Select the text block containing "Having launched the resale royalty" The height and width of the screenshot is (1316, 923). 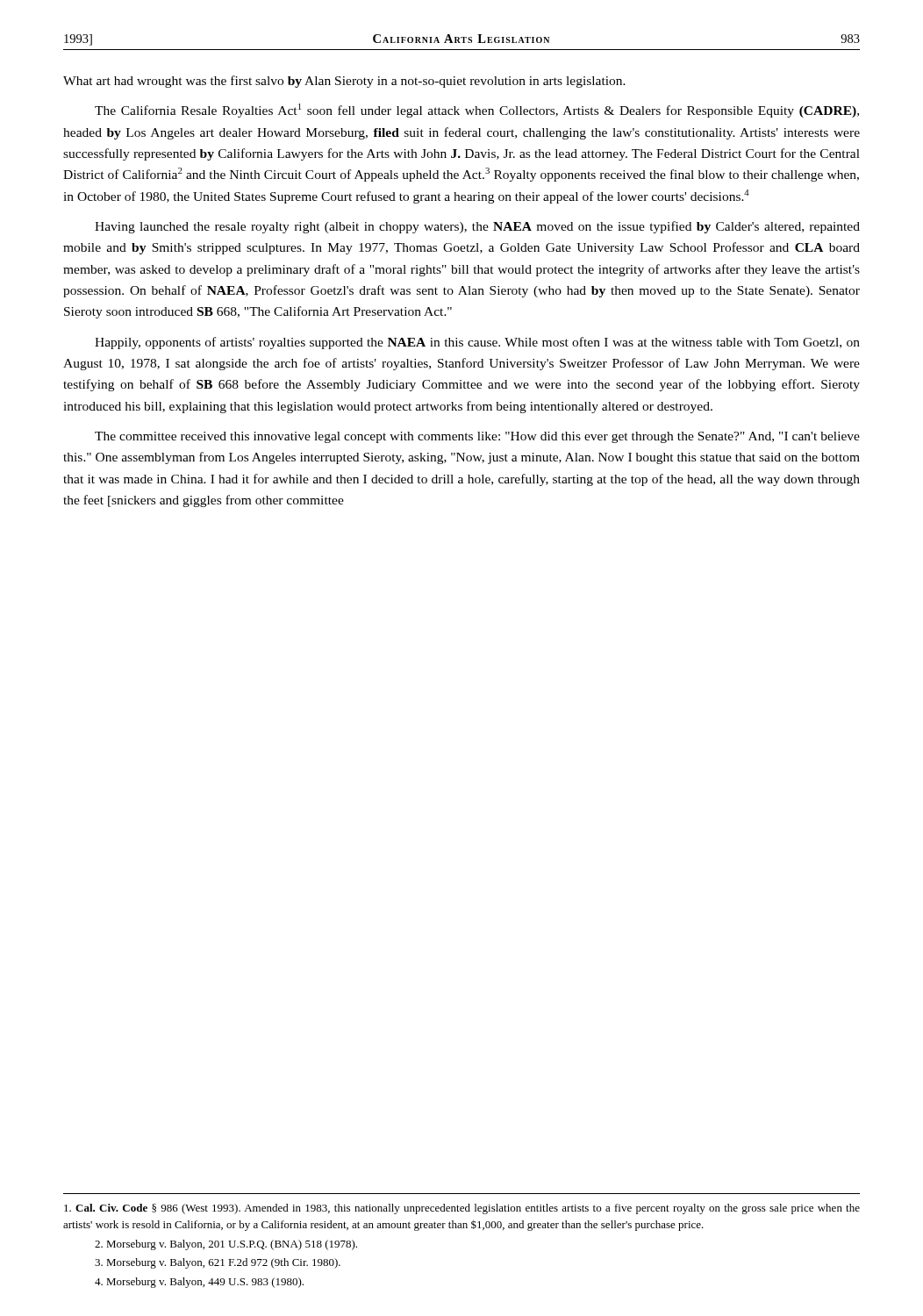[462, 269]
